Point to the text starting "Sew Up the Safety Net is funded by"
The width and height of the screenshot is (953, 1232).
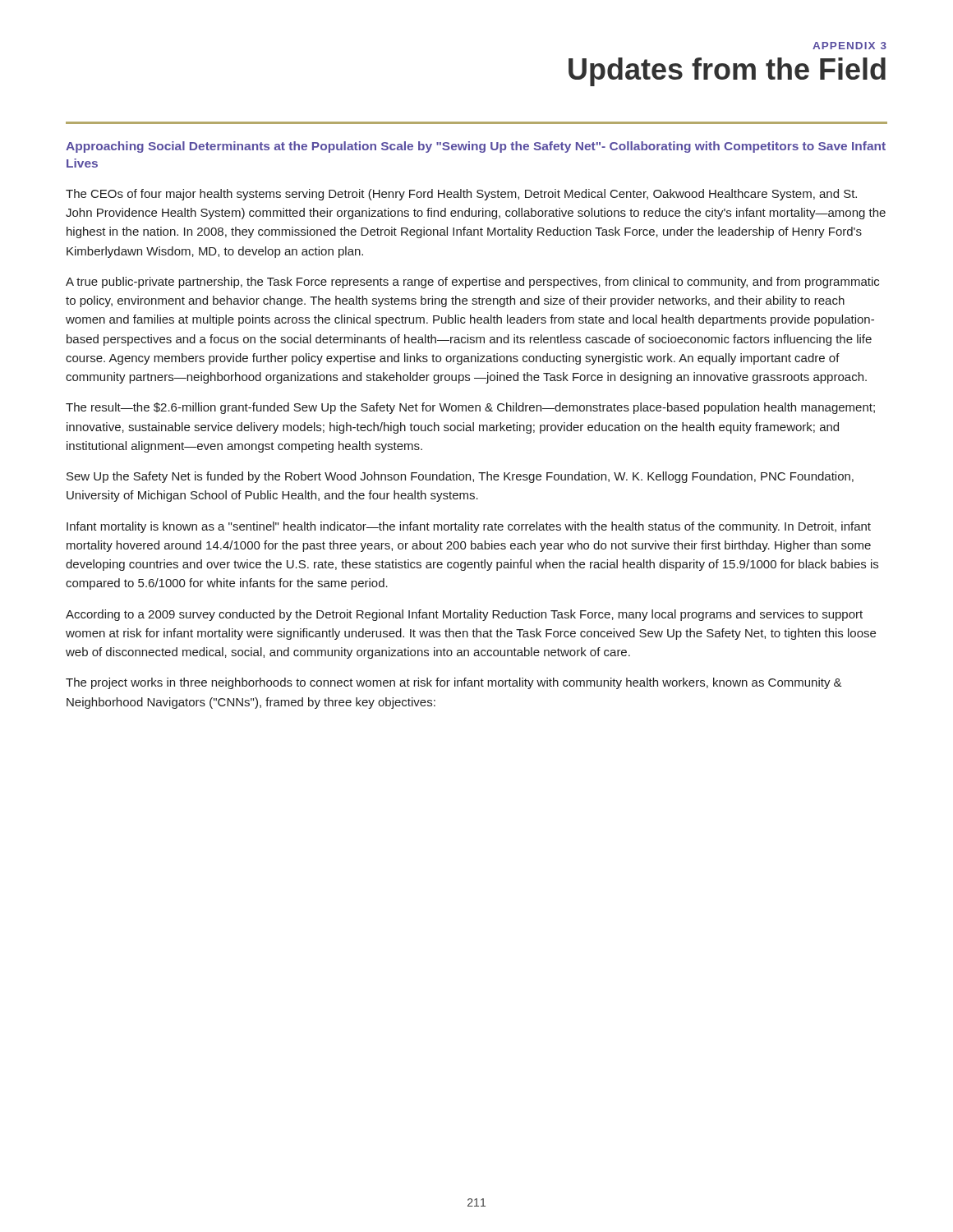point(460,486)
